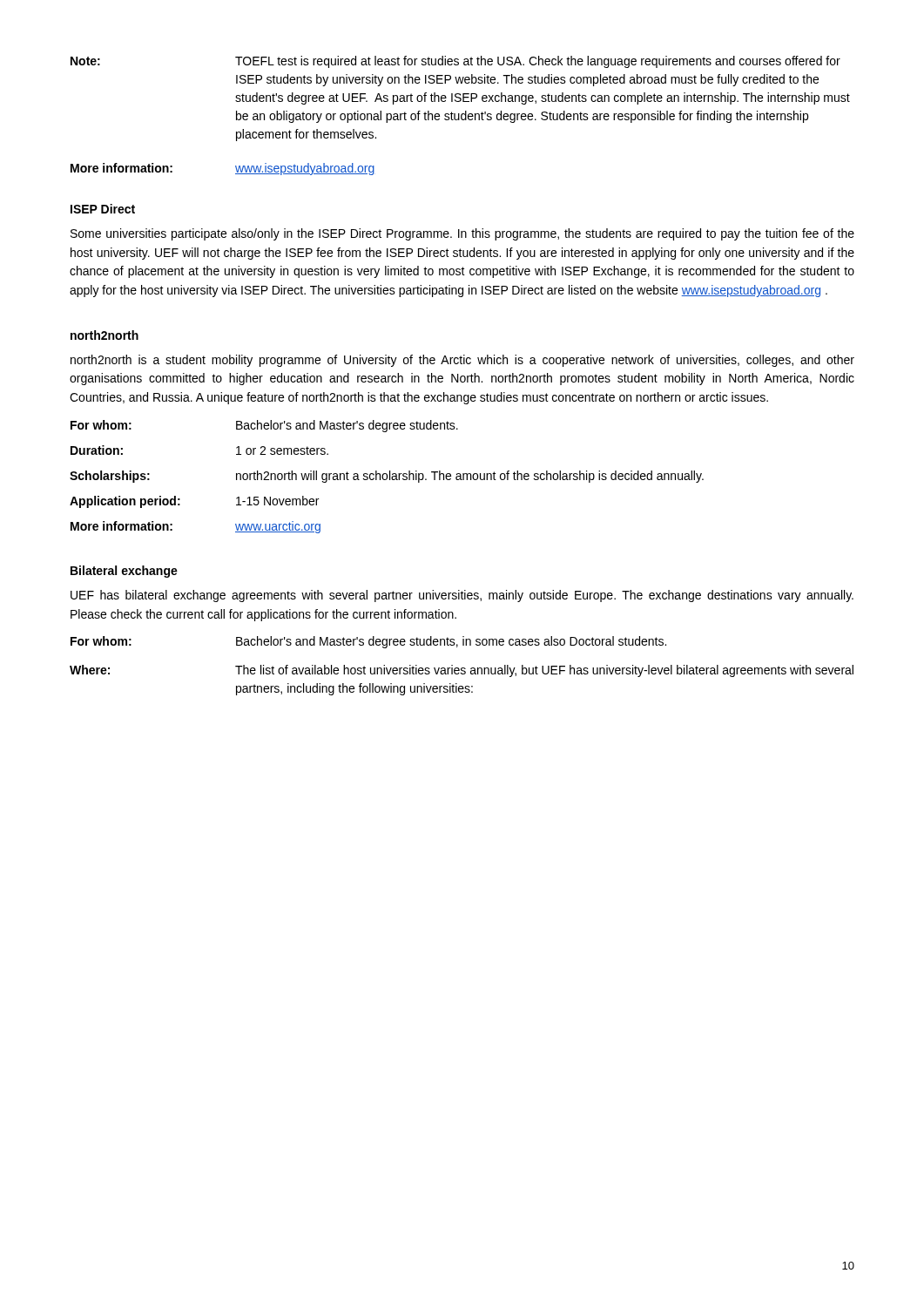Viewport: 924px width, 1307px height.
Task: Find the text starting "ISEP Direct"
Action: click(102, 209)
